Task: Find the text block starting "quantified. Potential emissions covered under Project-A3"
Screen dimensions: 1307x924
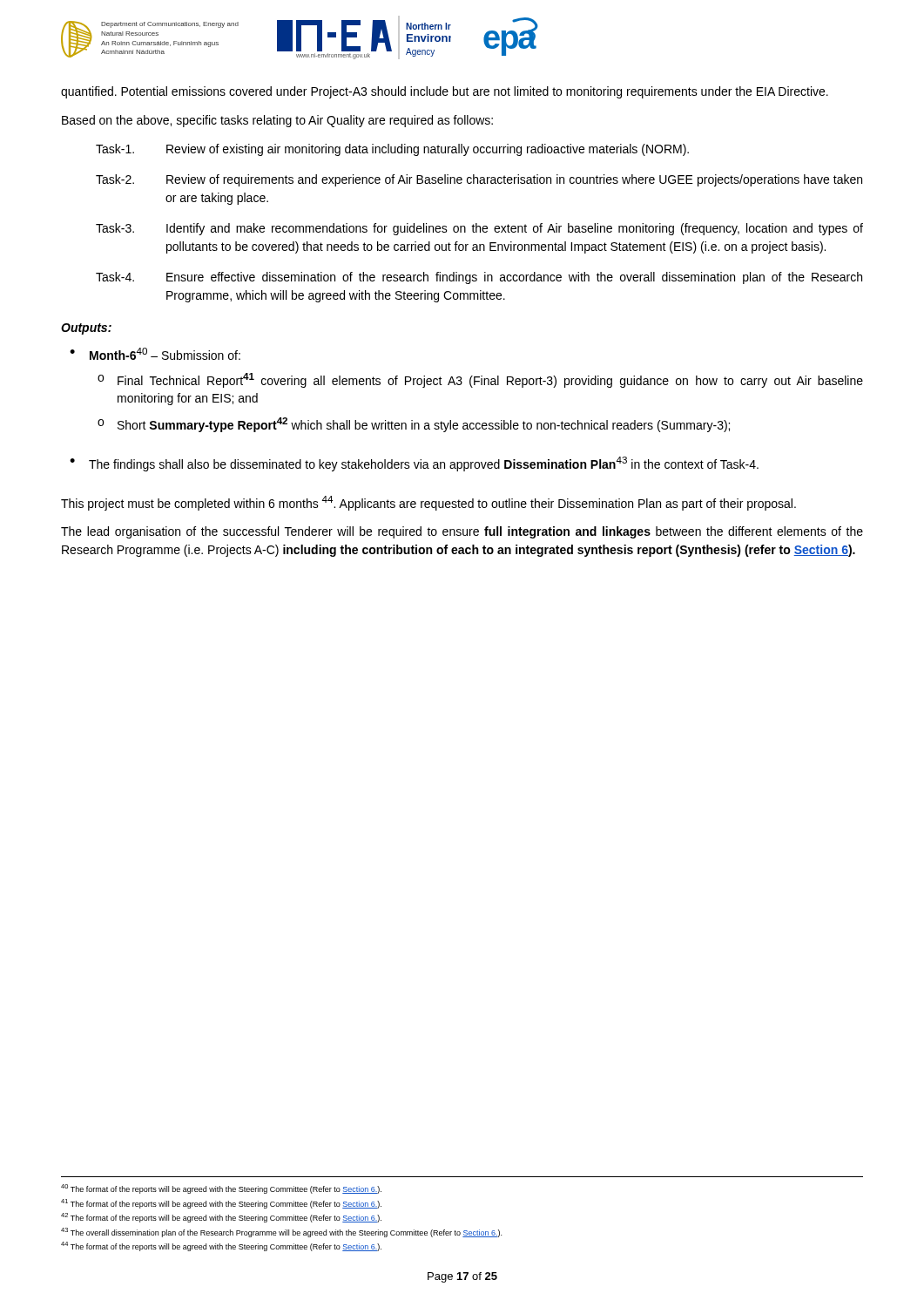Action: [x=462, y=106]
